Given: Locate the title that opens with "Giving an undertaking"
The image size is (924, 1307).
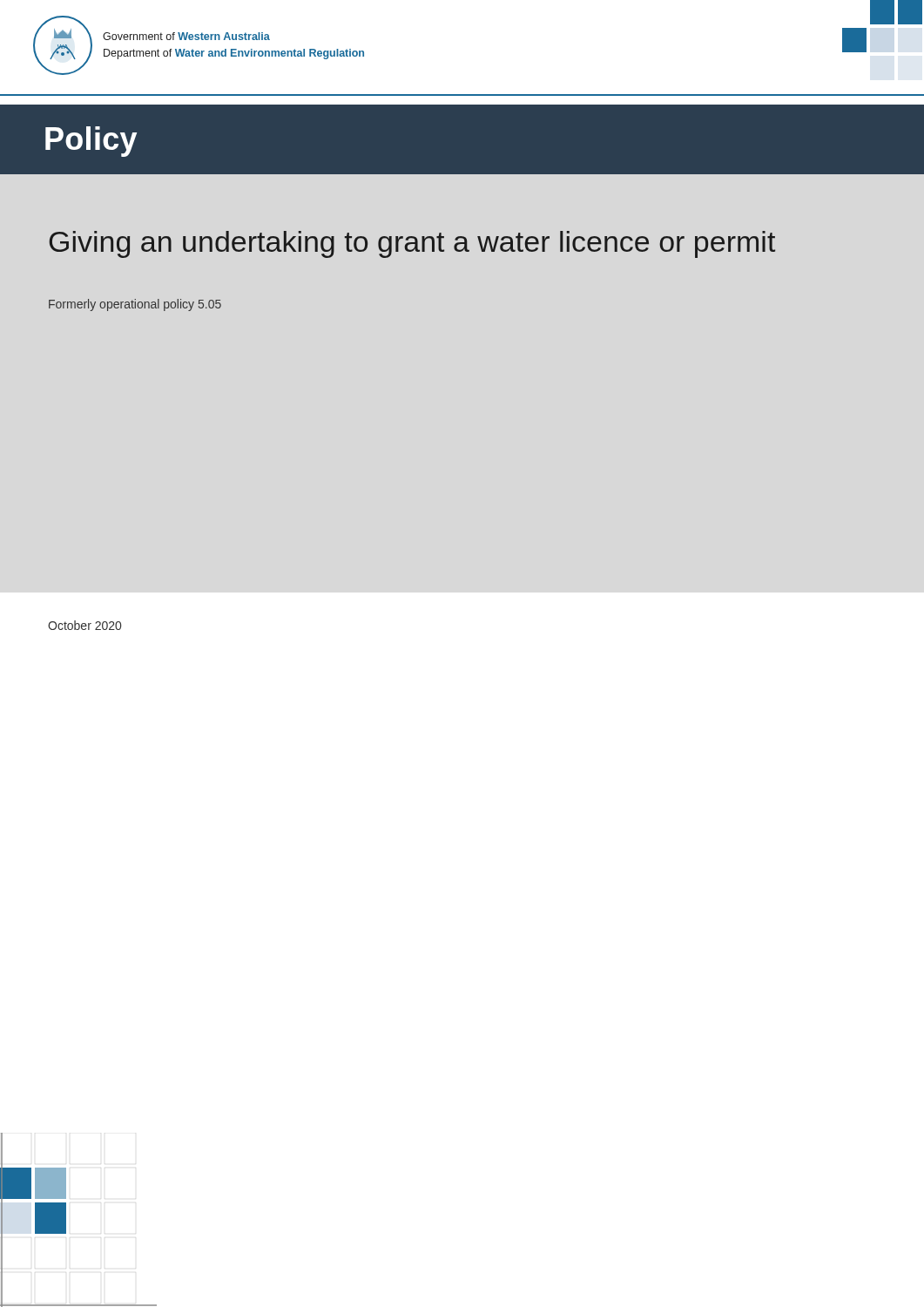Looking at the screenshot, I should (412, 241).
